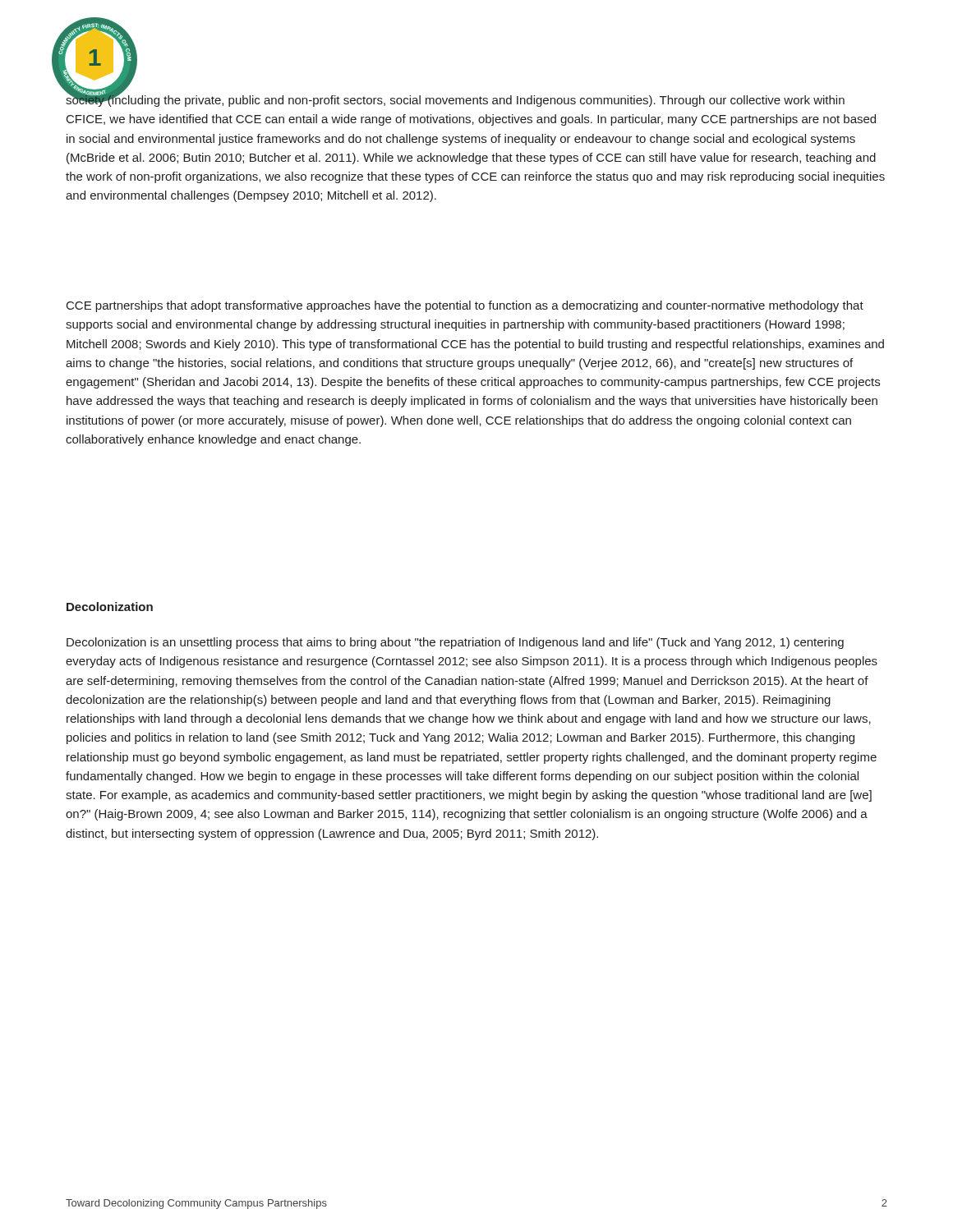Locate the text block that reads "CCE partnerships that adopt transformative"
The image size is (953, 1232).
click(x=475, y=372)
